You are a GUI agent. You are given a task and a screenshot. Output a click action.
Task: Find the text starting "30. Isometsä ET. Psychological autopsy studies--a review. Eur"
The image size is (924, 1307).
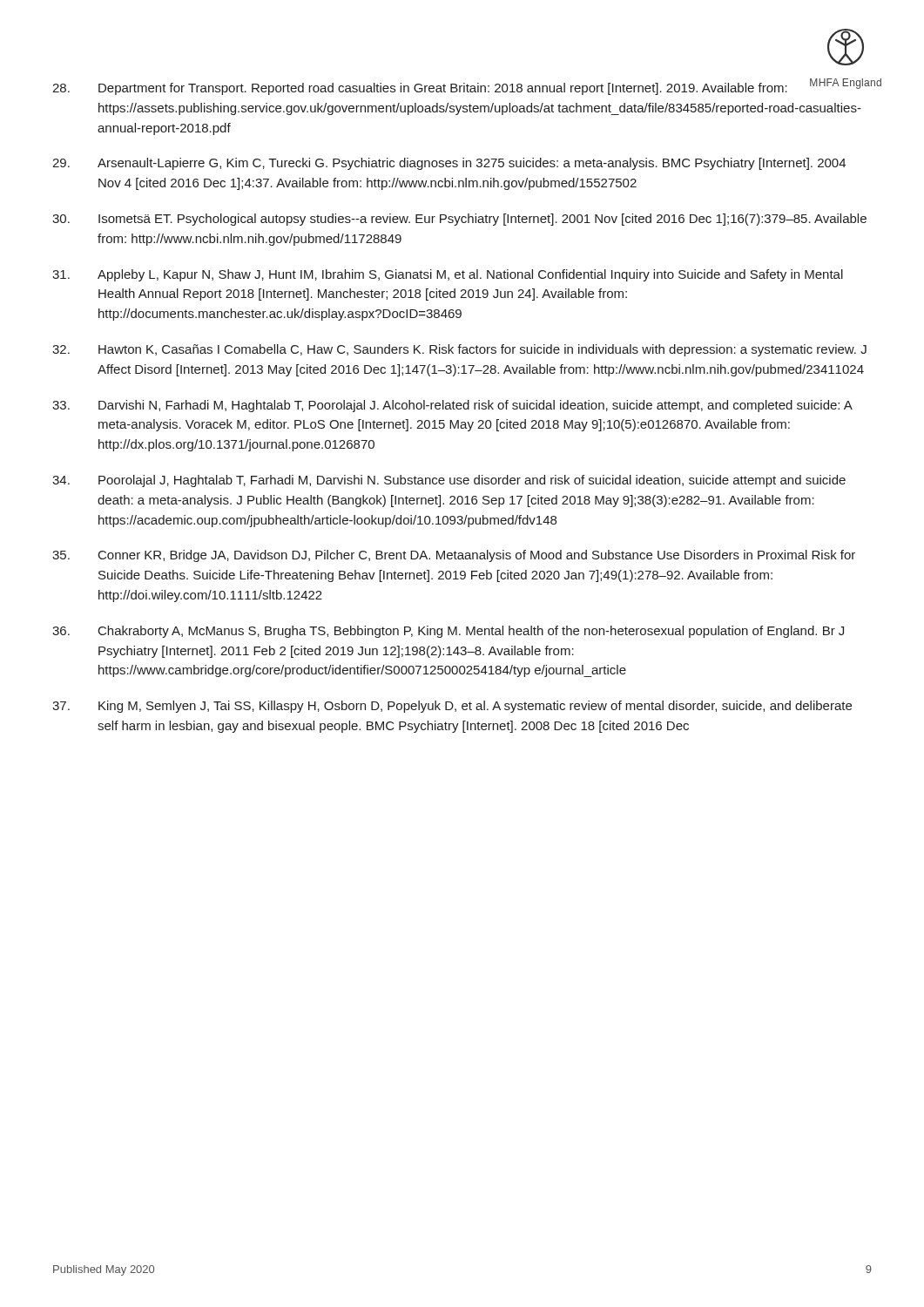coord(462,229)
